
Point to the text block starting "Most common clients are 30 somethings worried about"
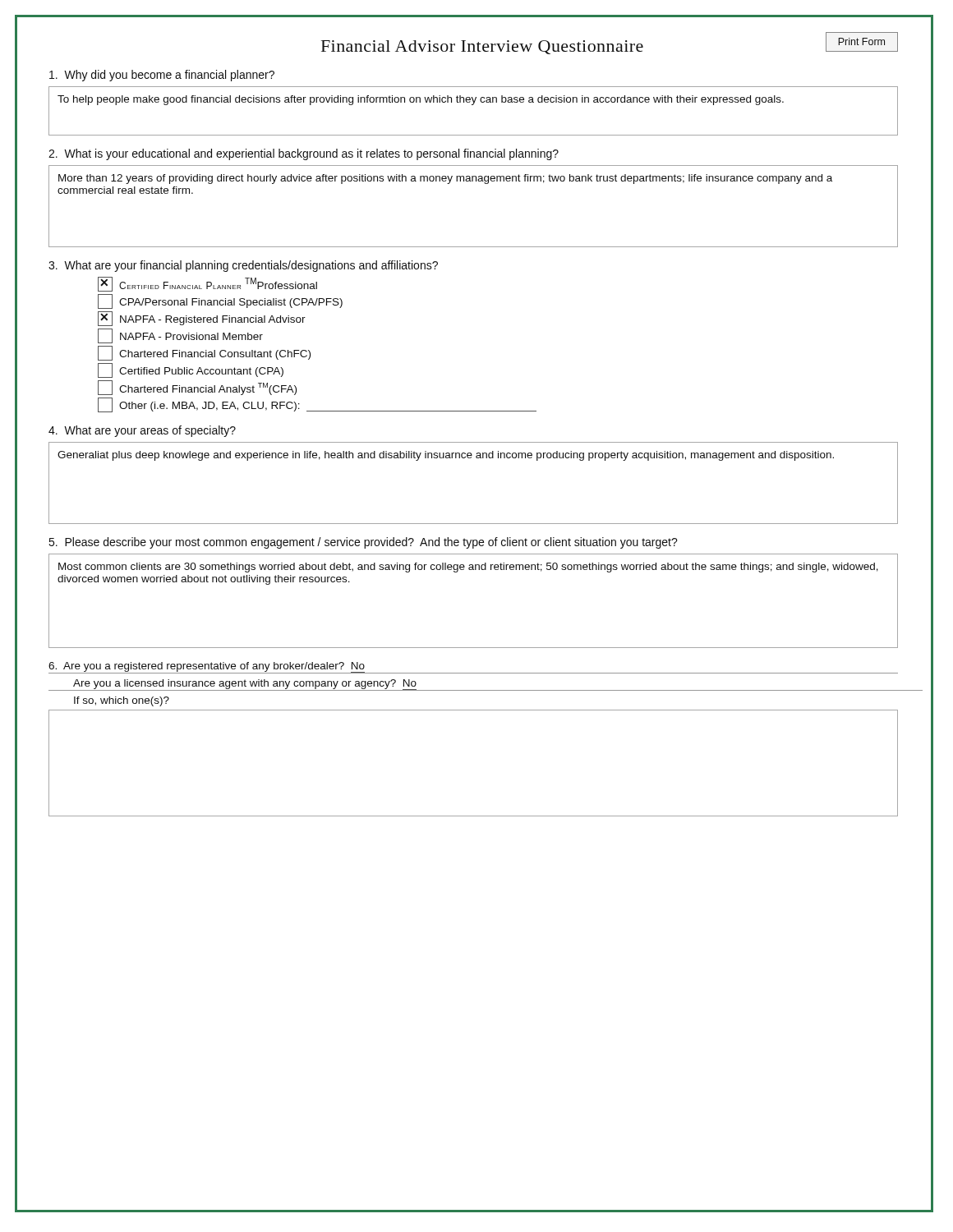(x=468, y=573)
